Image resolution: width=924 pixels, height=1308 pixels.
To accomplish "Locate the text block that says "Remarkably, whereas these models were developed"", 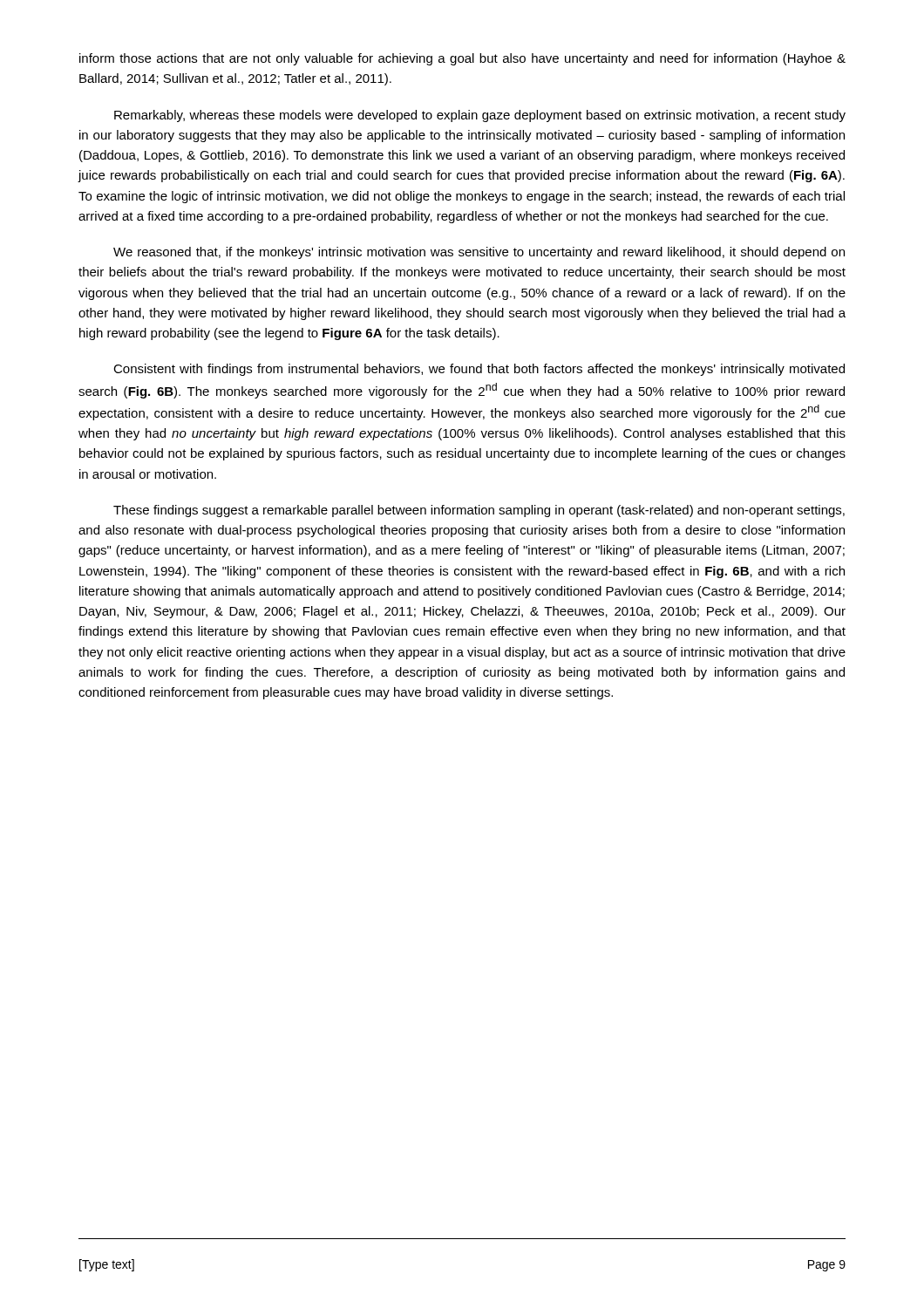I will point(462,165).
